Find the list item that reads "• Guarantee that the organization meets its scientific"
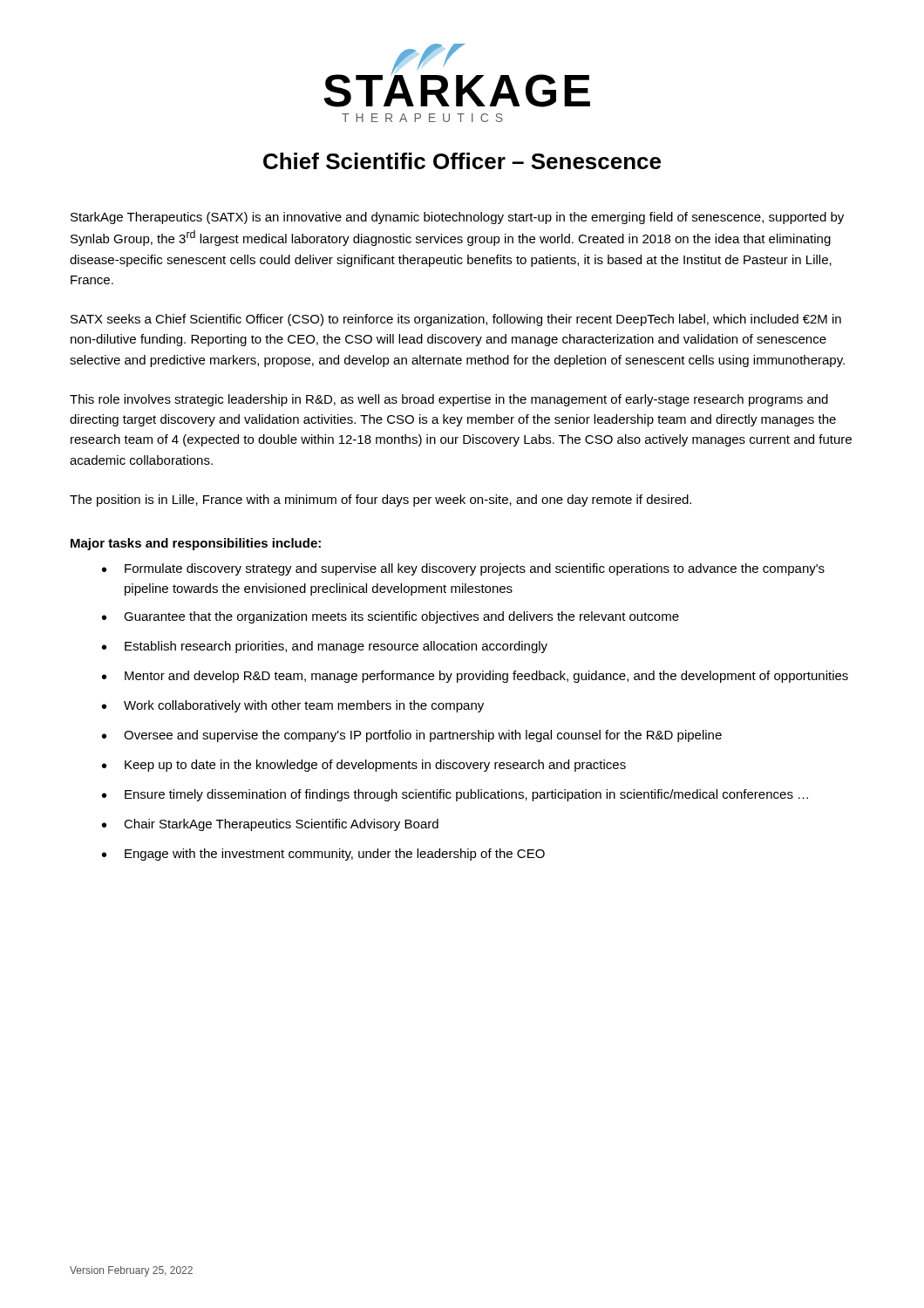 (478, 617)
